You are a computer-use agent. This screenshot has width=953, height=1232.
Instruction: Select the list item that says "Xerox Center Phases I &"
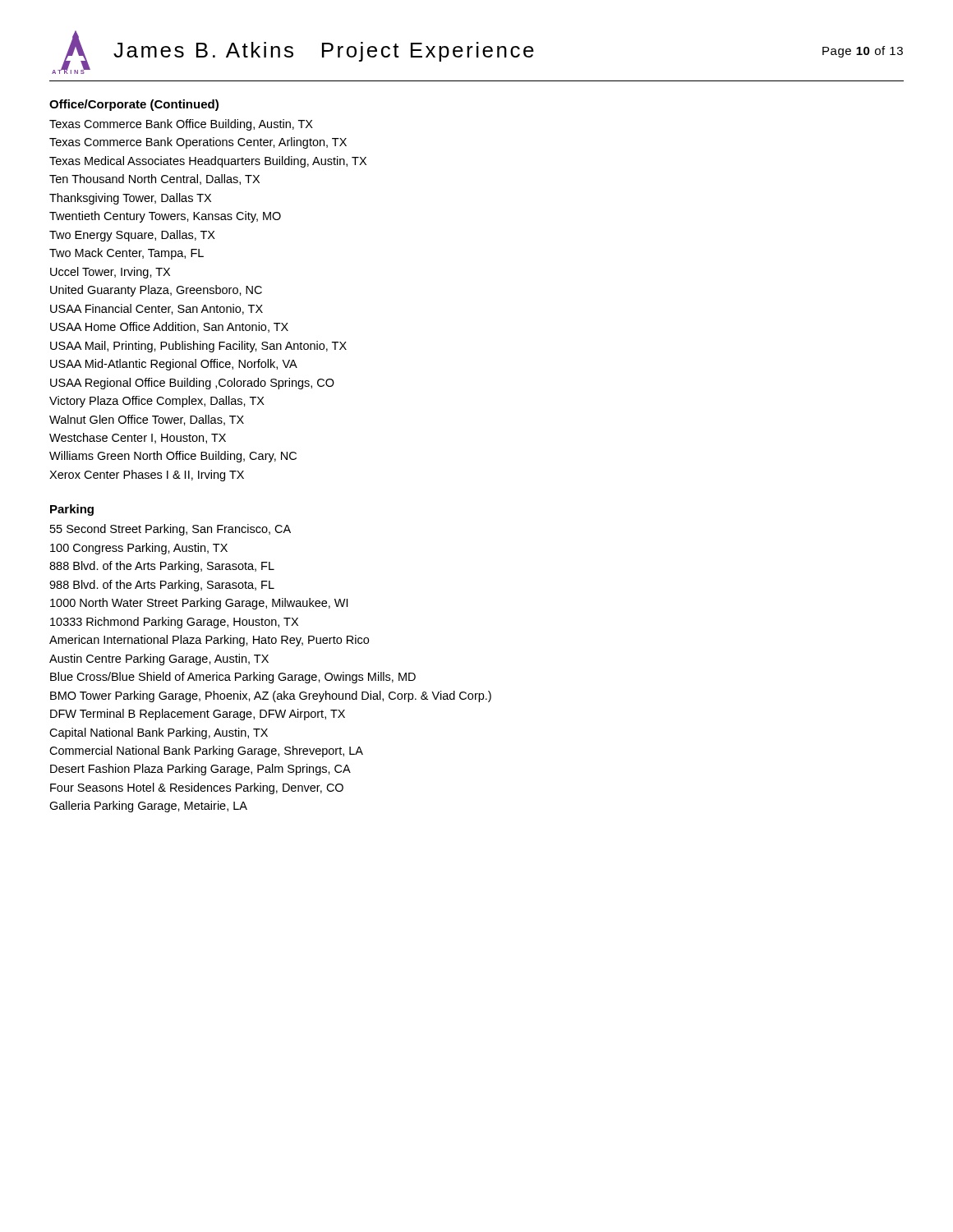[x=147, y=475]
